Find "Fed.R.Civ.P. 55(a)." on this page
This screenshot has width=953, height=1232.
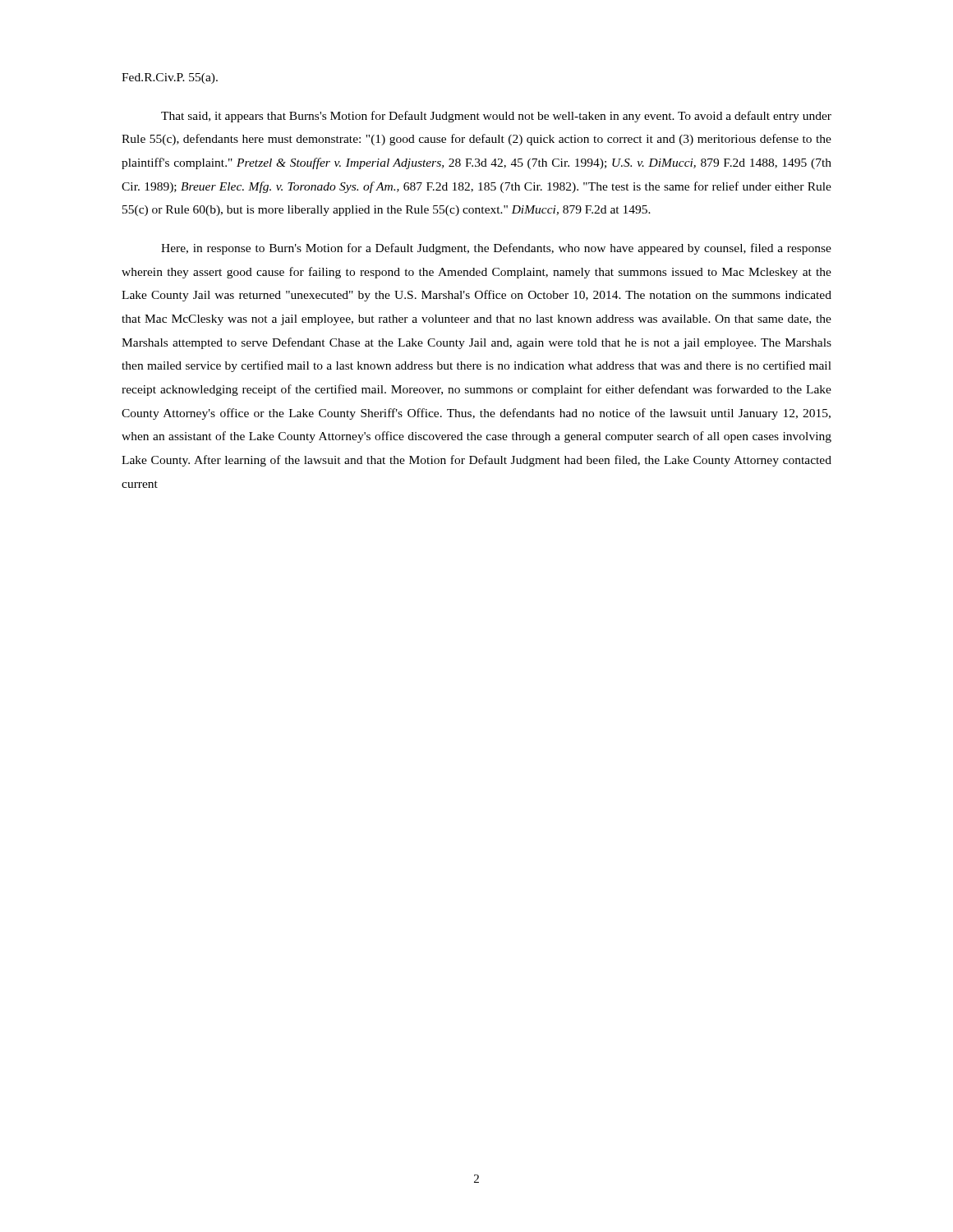(x=170, y=77)
